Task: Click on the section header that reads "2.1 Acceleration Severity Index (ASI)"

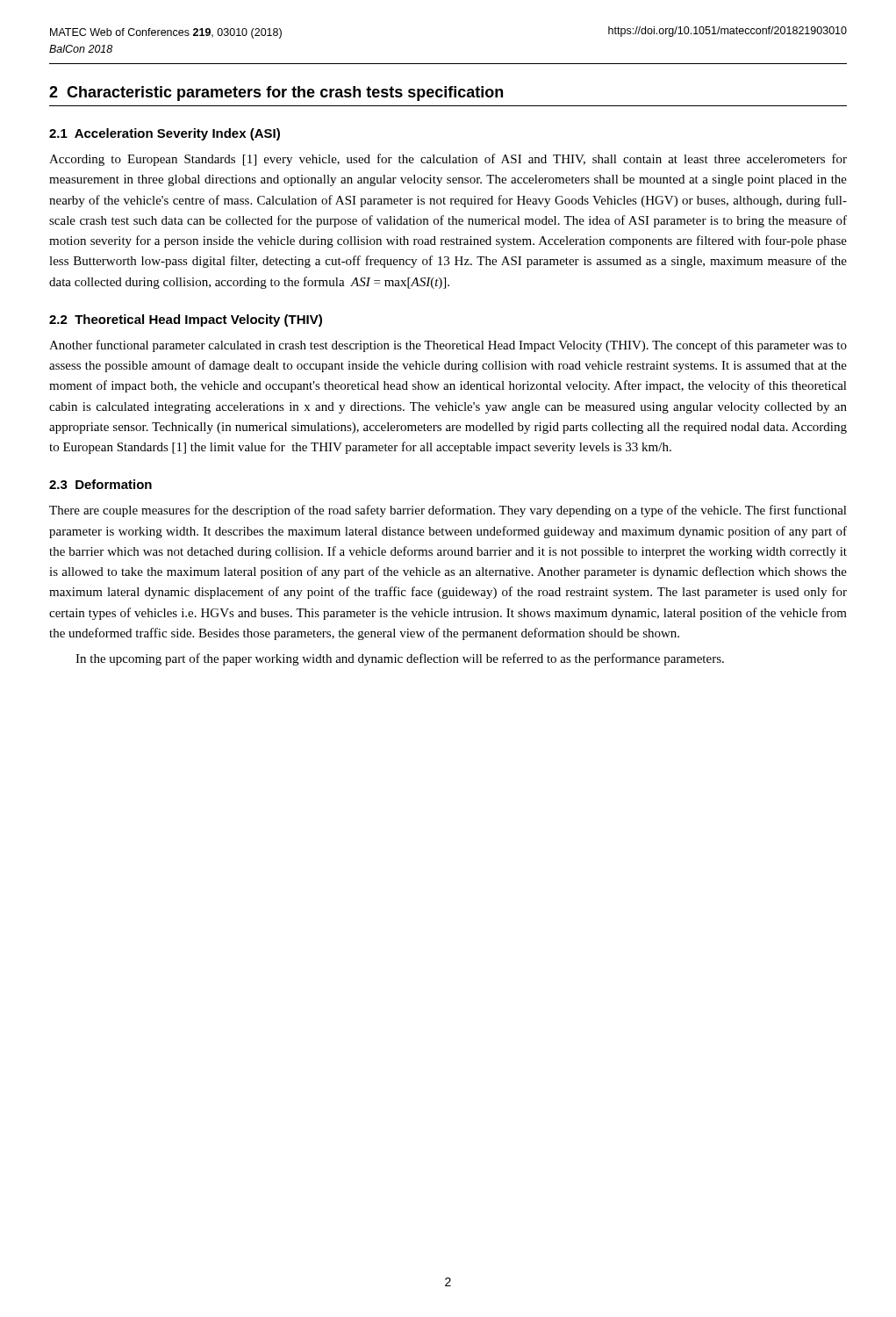Action: click(165, 133)
